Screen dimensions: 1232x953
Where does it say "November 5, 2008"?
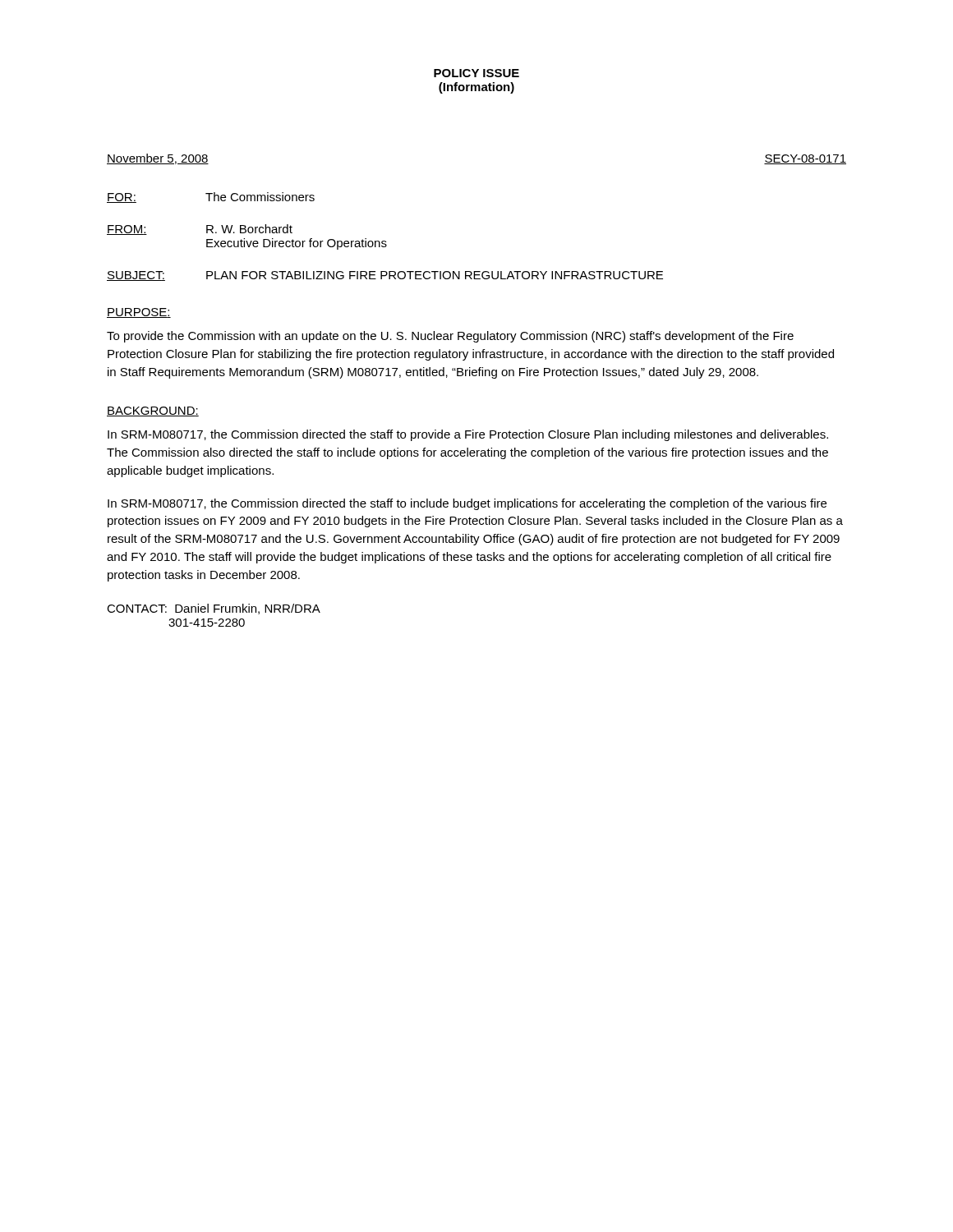point(158,158)
